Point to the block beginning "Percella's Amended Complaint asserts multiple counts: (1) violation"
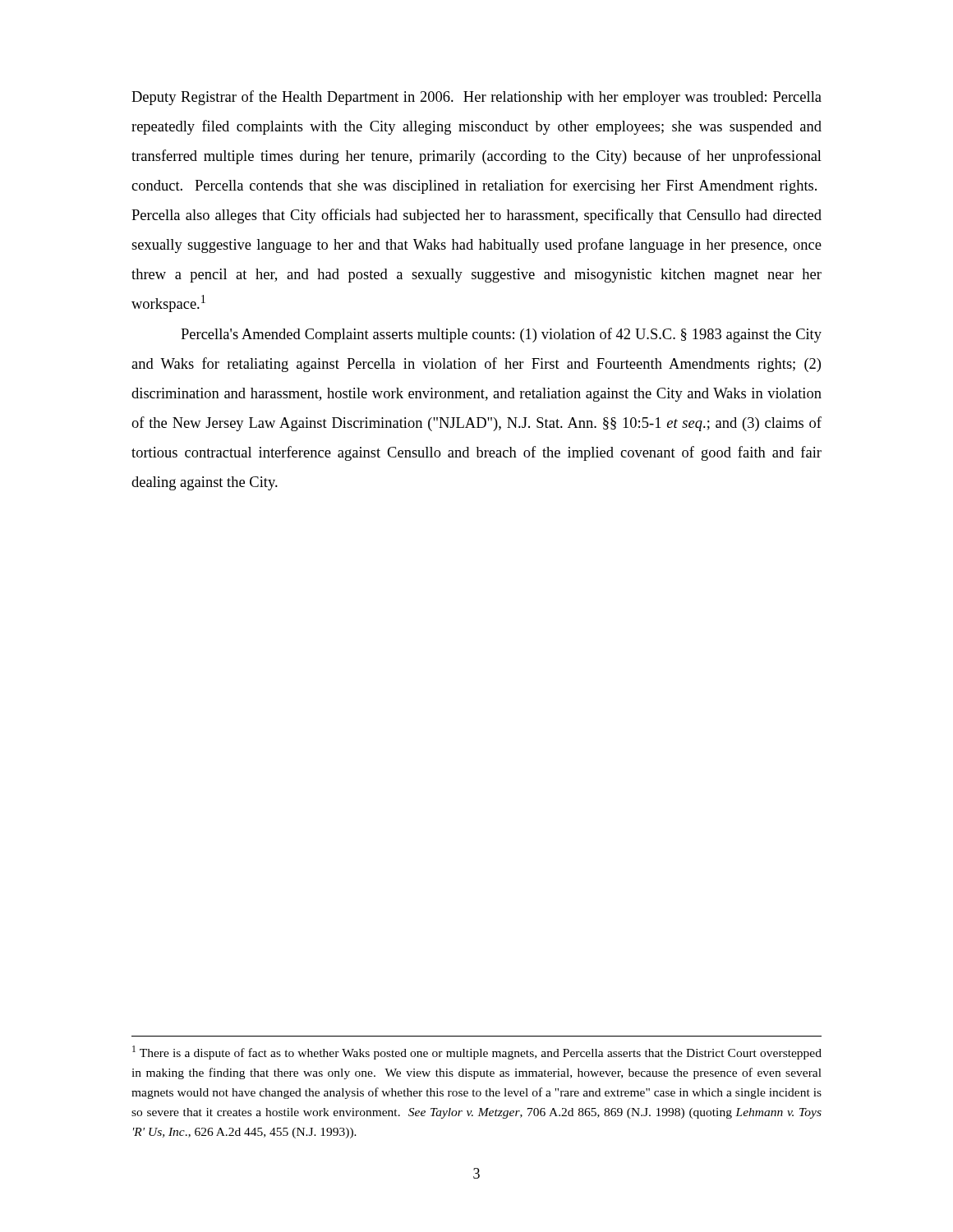953x1232 pixels. click(476, 408)
